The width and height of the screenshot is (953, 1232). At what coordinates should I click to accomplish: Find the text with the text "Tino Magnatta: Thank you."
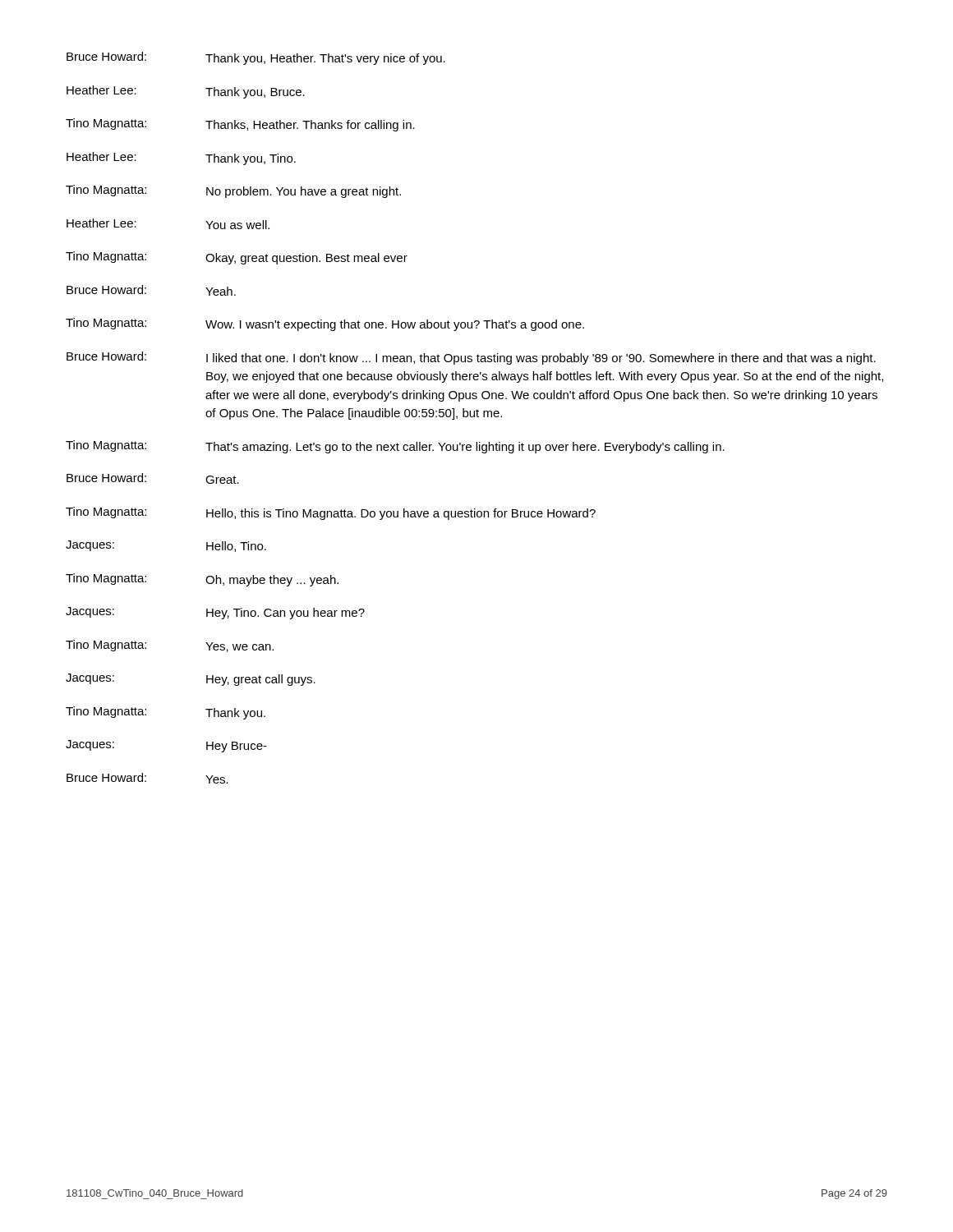[109, 713]
